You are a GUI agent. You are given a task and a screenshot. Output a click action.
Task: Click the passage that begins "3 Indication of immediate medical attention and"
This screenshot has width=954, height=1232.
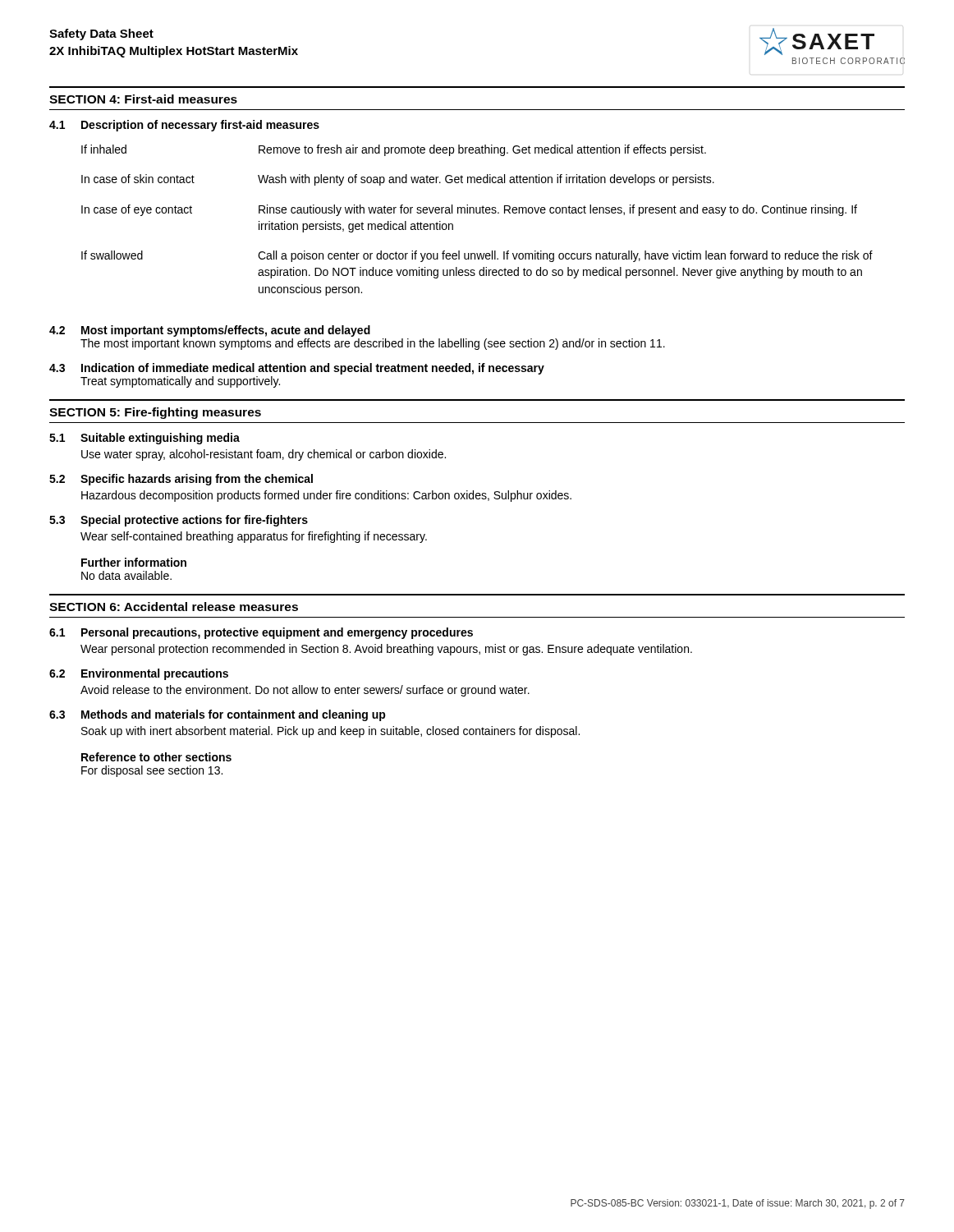pyautogui.click(x=477, y=375)
